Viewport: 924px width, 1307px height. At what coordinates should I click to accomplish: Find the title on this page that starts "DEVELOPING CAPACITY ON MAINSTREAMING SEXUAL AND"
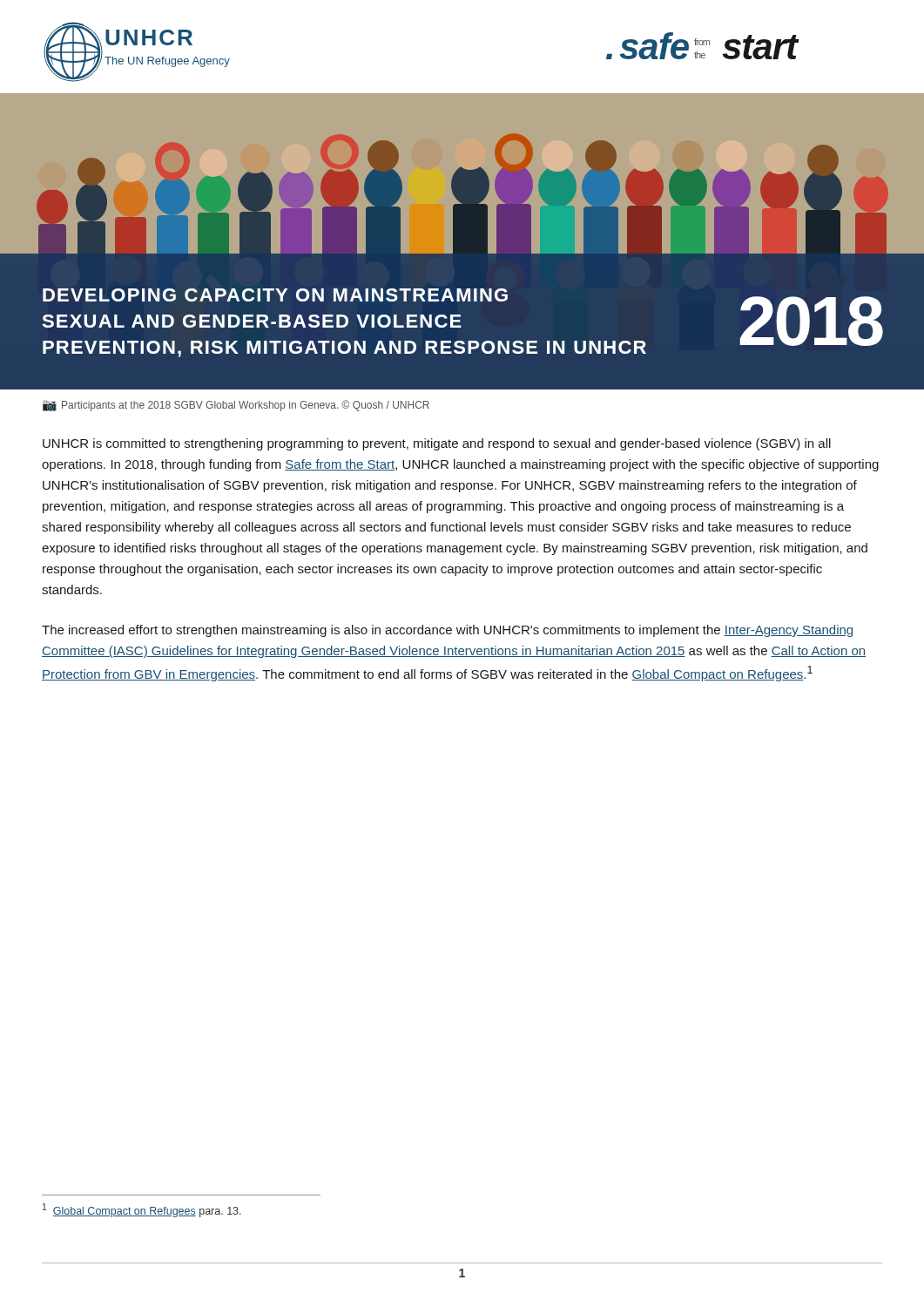point(345,321)
